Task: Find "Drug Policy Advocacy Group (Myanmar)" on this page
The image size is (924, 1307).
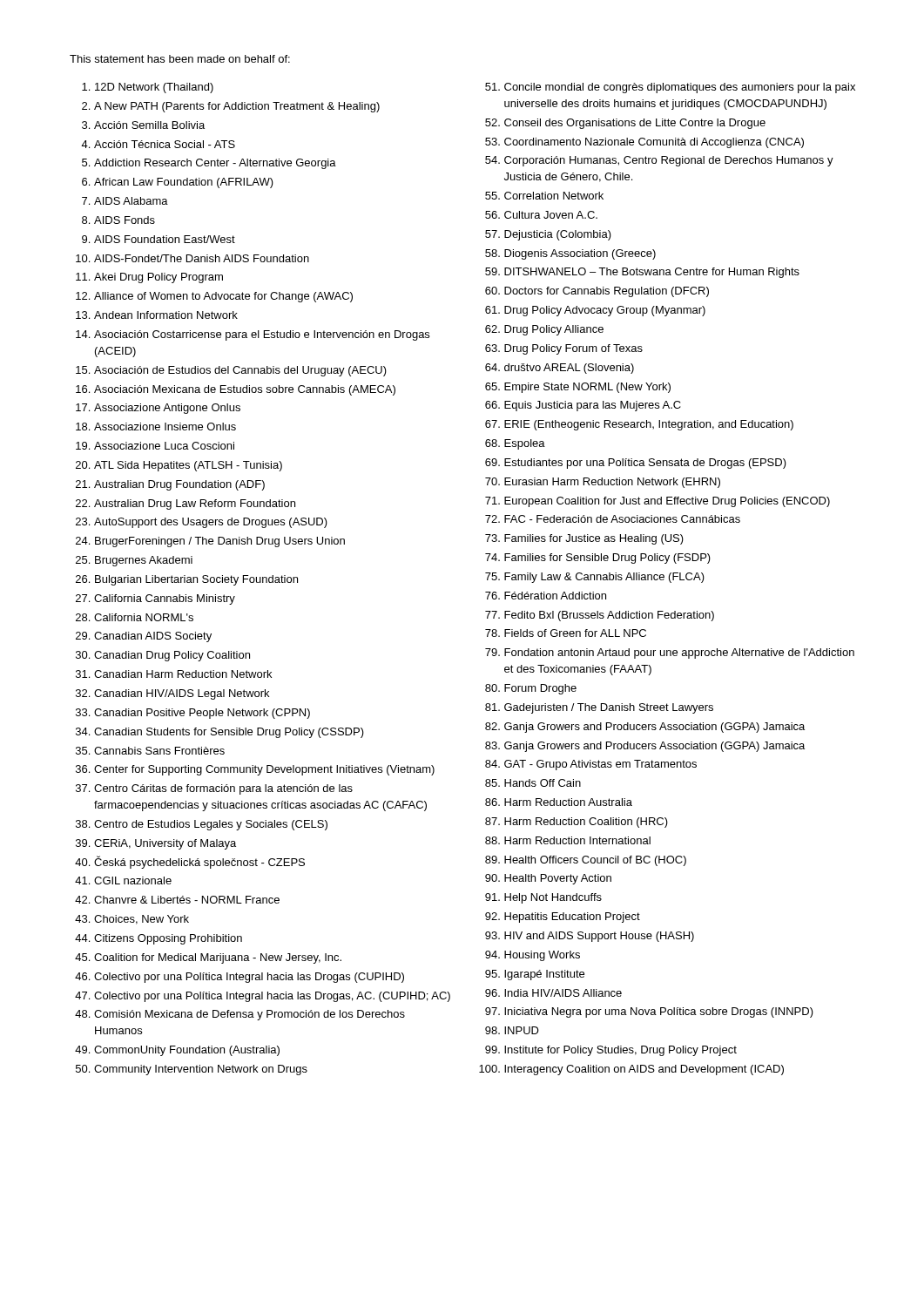Action: point(605,310)
